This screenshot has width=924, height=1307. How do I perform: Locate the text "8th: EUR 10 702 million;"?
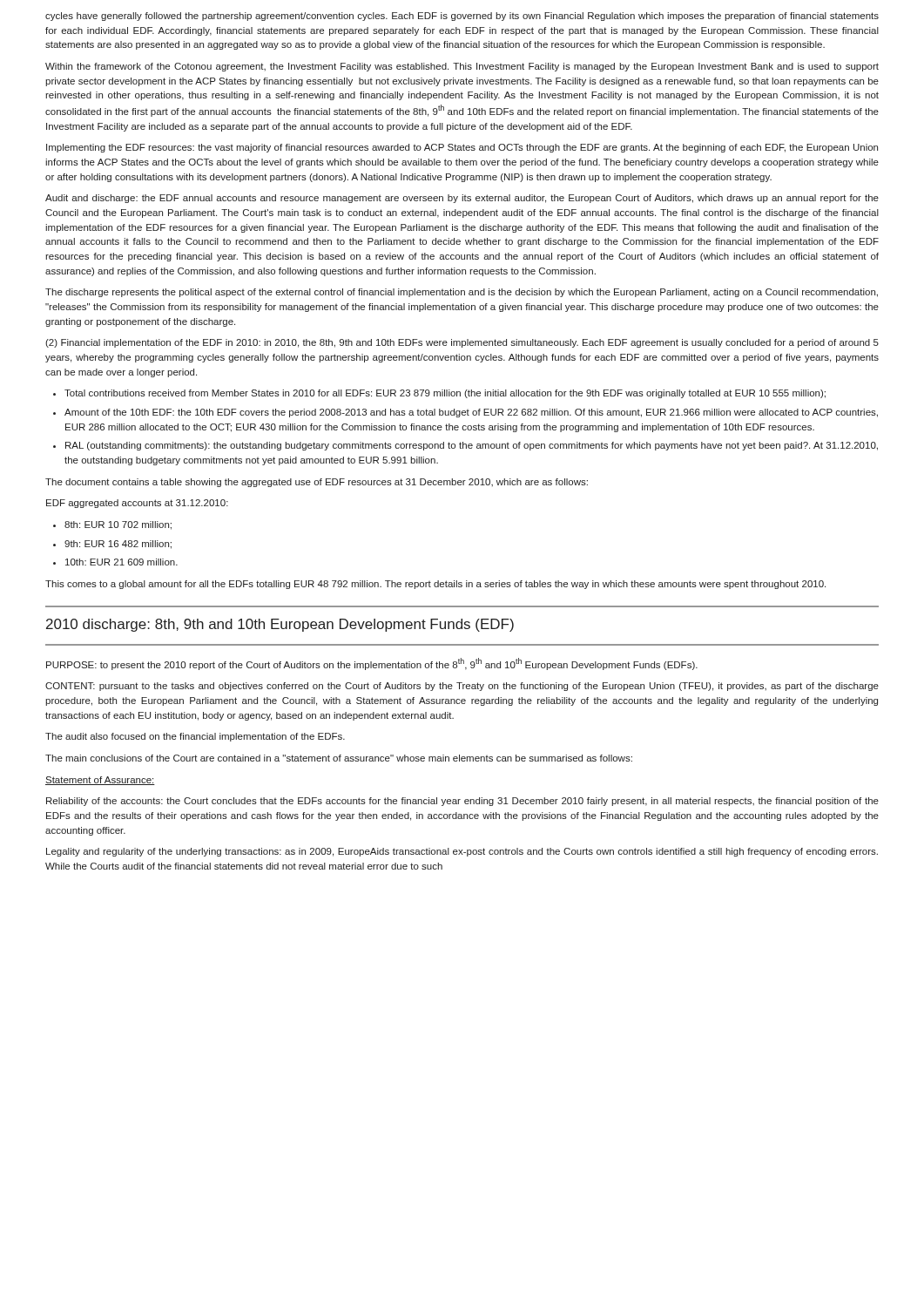pos(118,525)
